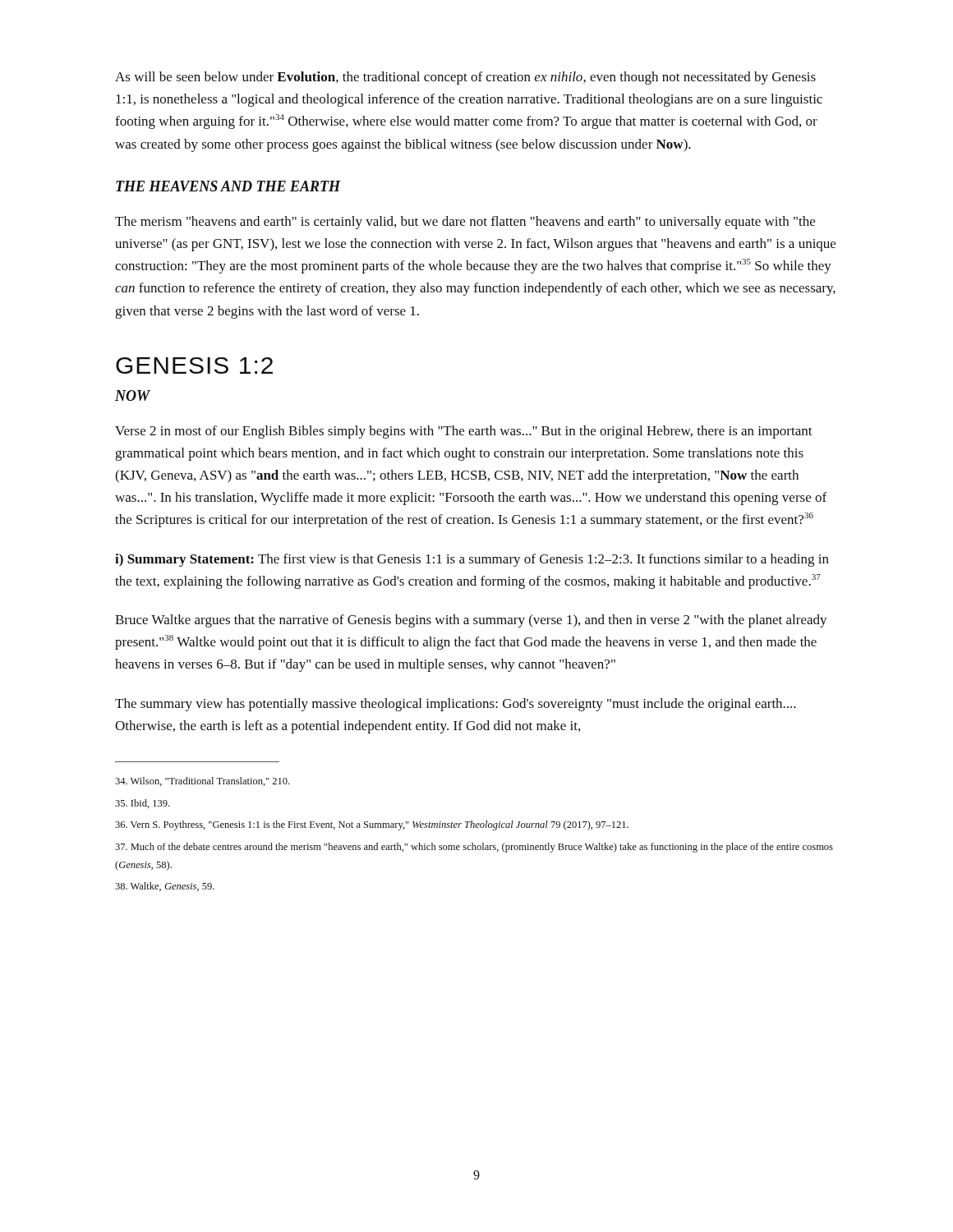Find the block starting "Waltke, Genesis, 59."
This screenshot has height=1232, width=953.
165,886
